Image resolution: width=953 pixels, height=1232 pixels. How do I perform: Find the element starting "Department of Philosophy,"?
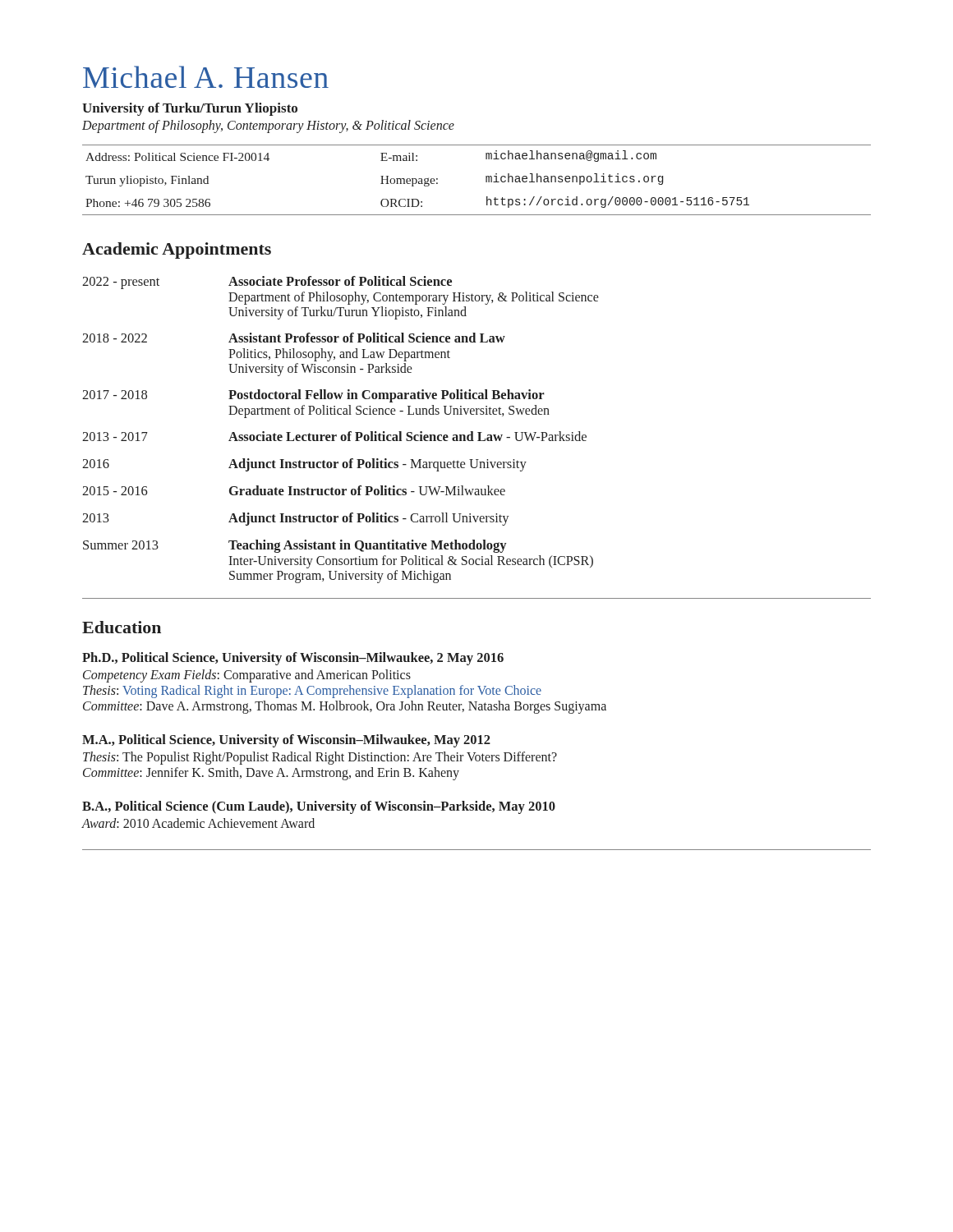[268, 126]
